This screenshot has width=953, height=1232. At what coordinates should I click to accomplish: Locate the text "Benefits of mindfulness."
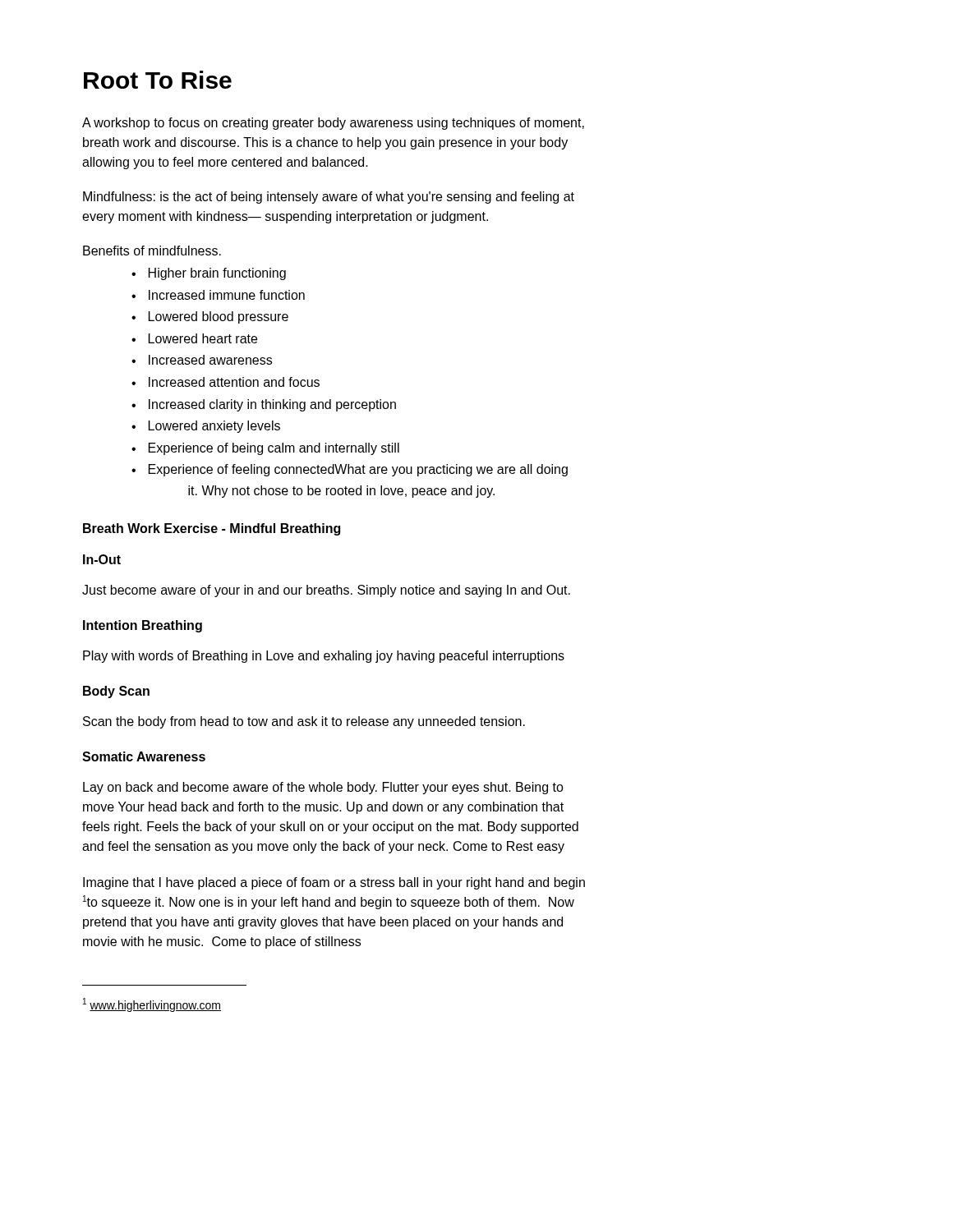[x=152, y=251]
